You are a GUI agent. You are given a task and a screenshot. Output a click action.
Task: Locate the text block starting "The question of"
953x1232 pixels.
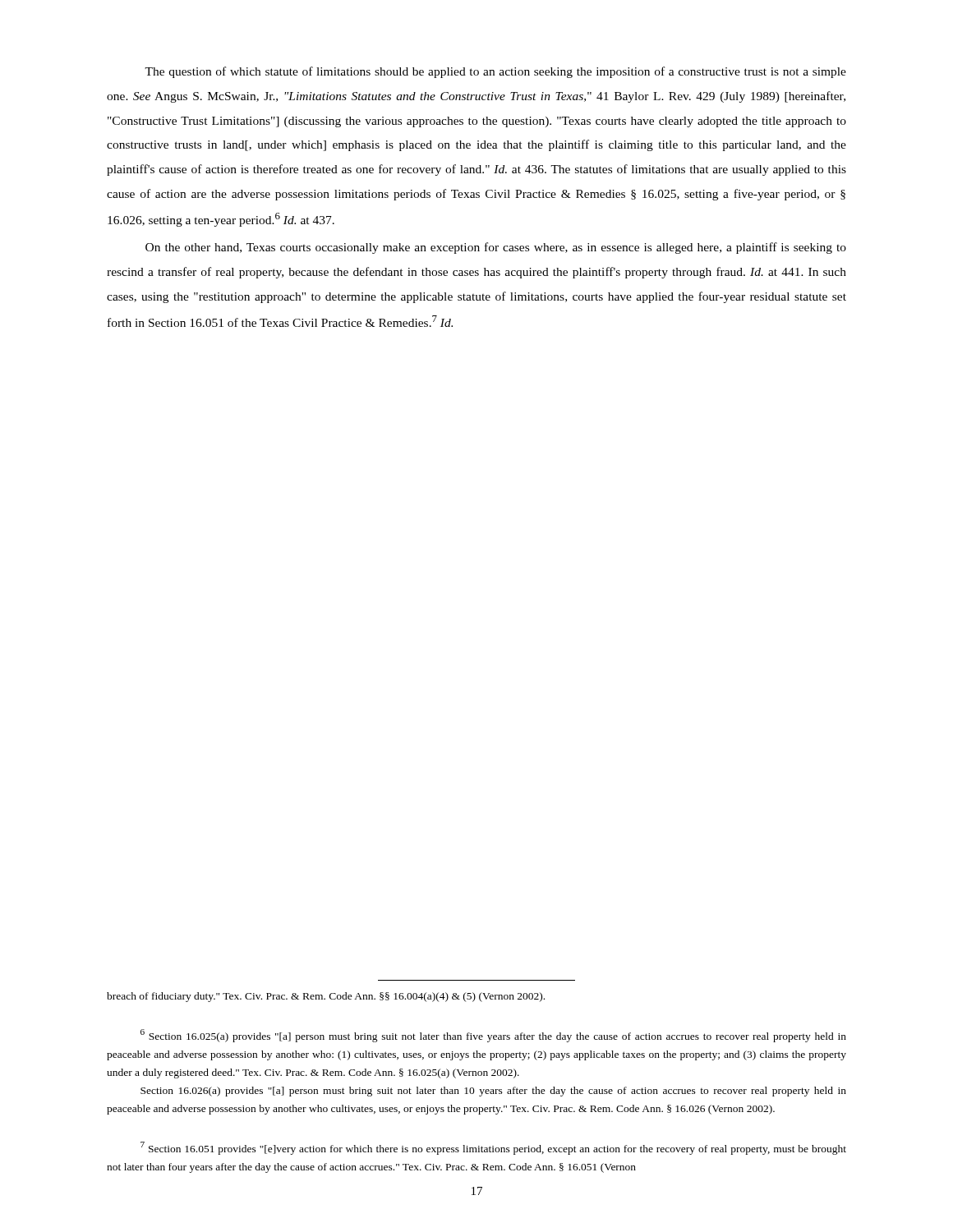click(476, 146)
